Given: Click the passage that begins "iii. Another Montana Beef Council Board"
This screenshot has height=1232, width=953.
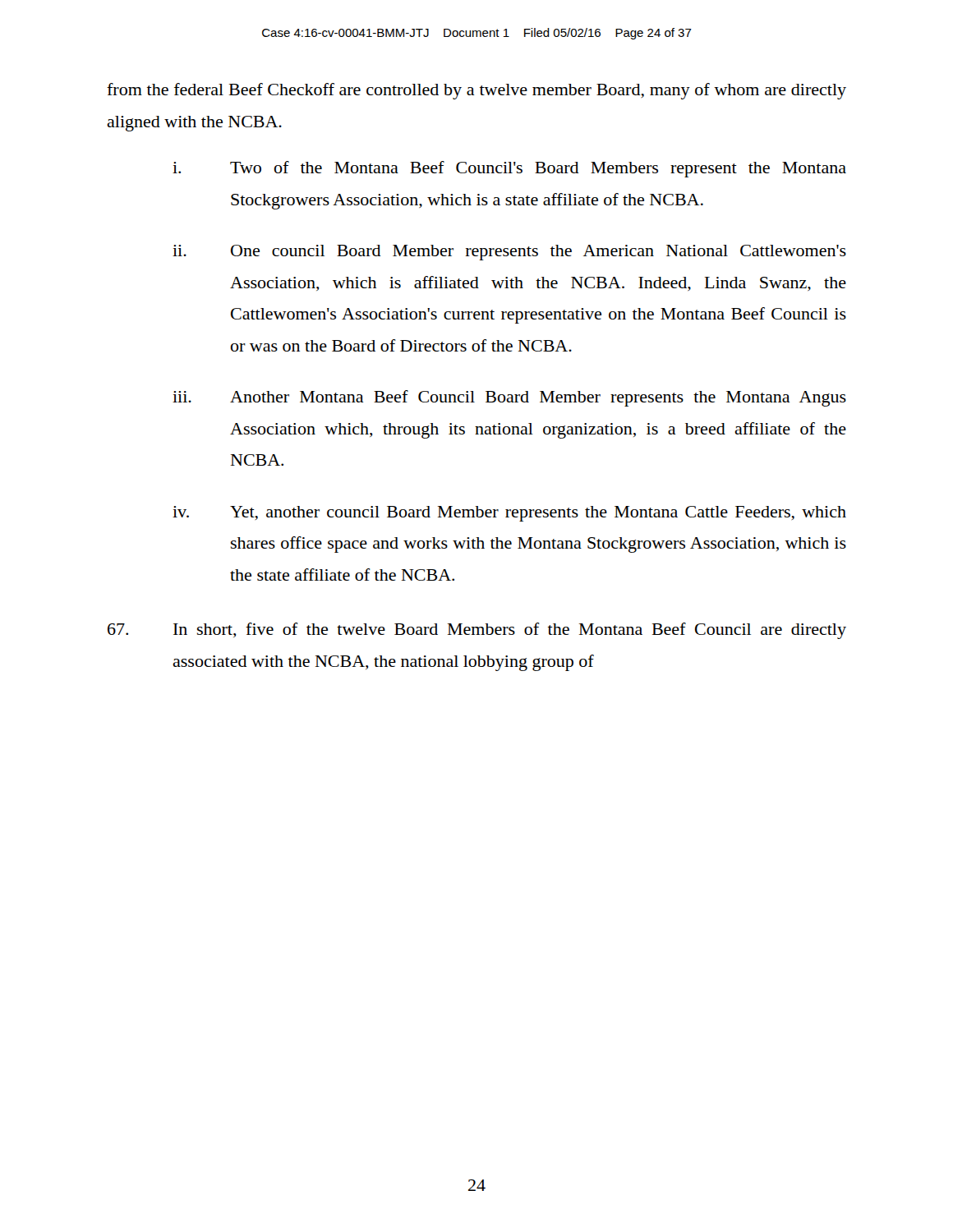Looking at the screenshot, I should (x=509, y=428).
